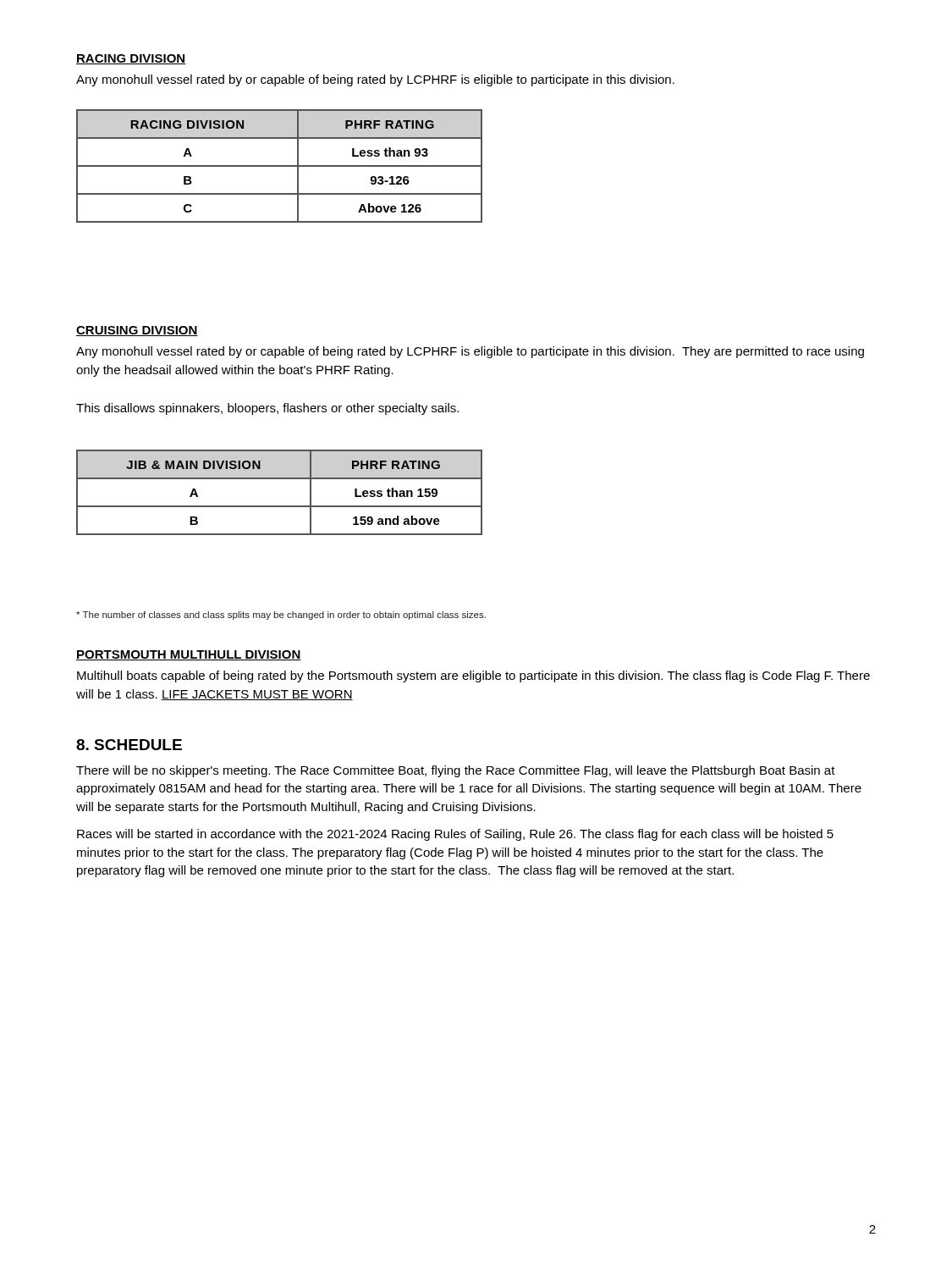Click on the table containing "JIB & MAIN DIVISION"
This screenshot has width=952, height=1270.
[x=476, y=492]
